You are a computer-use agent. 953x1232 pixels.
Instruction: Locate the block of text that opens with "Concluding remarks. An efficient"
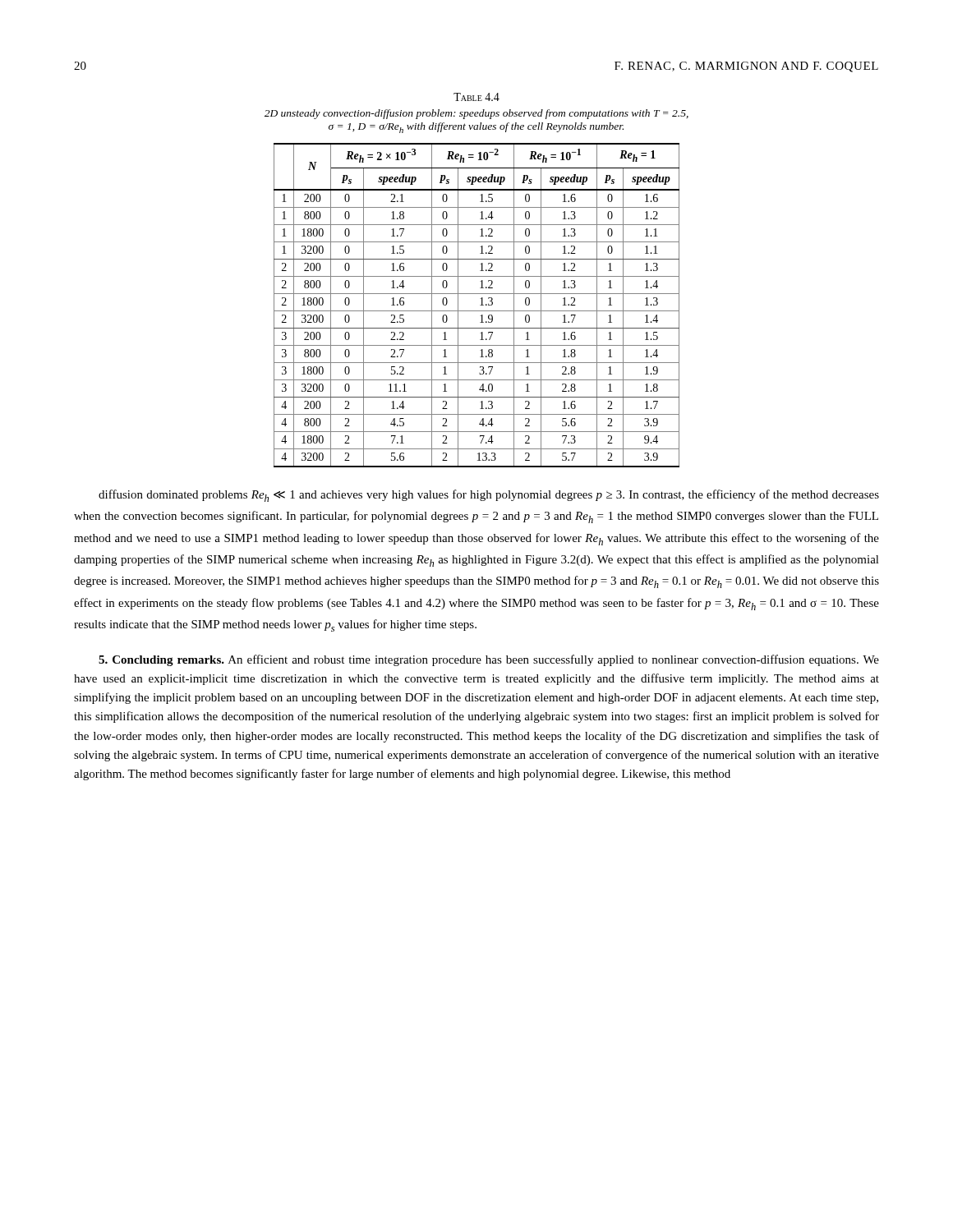tap(476, 716)
